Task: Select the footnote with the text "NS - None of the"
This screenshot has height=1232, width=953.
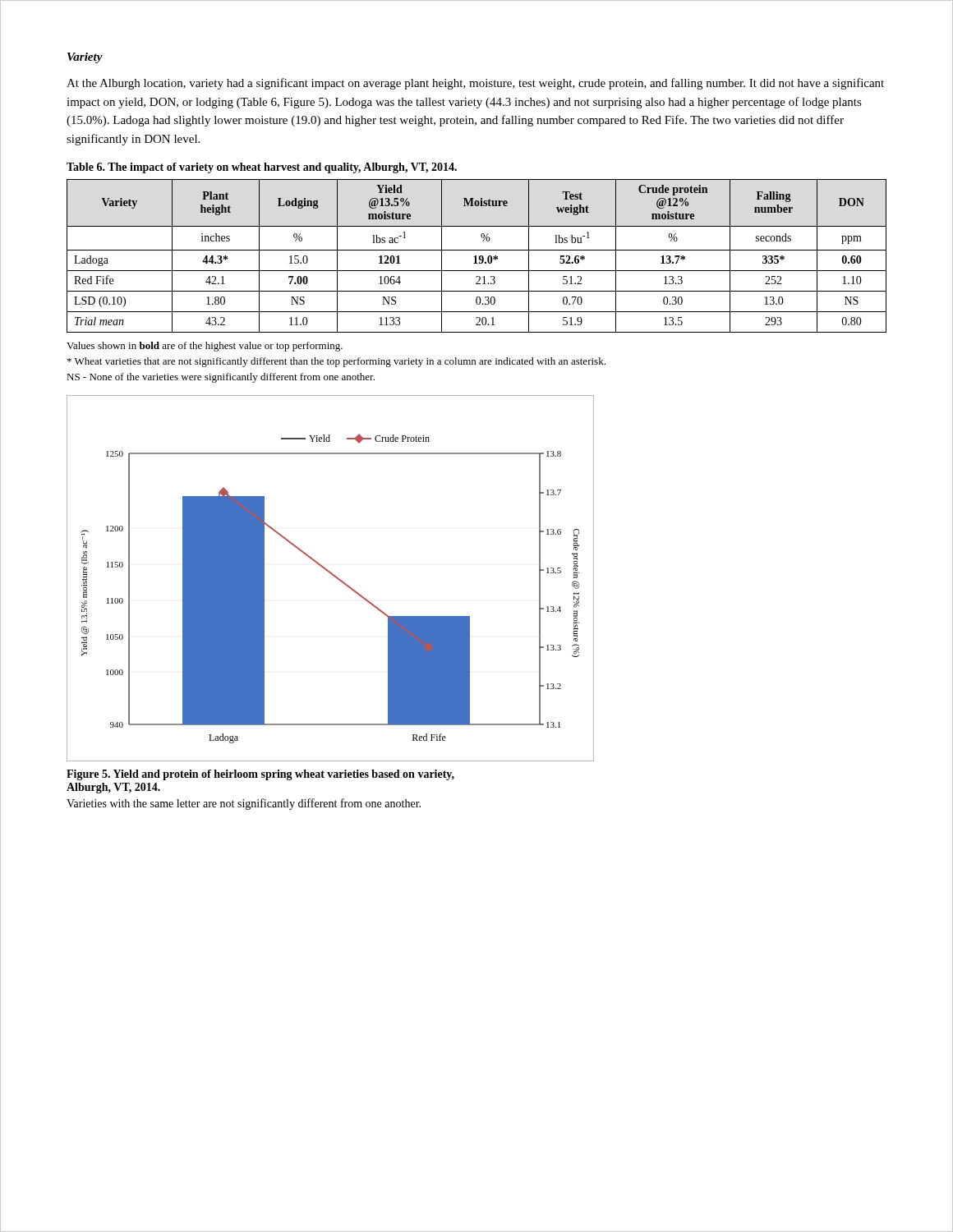Action: [x=221, y=376]
